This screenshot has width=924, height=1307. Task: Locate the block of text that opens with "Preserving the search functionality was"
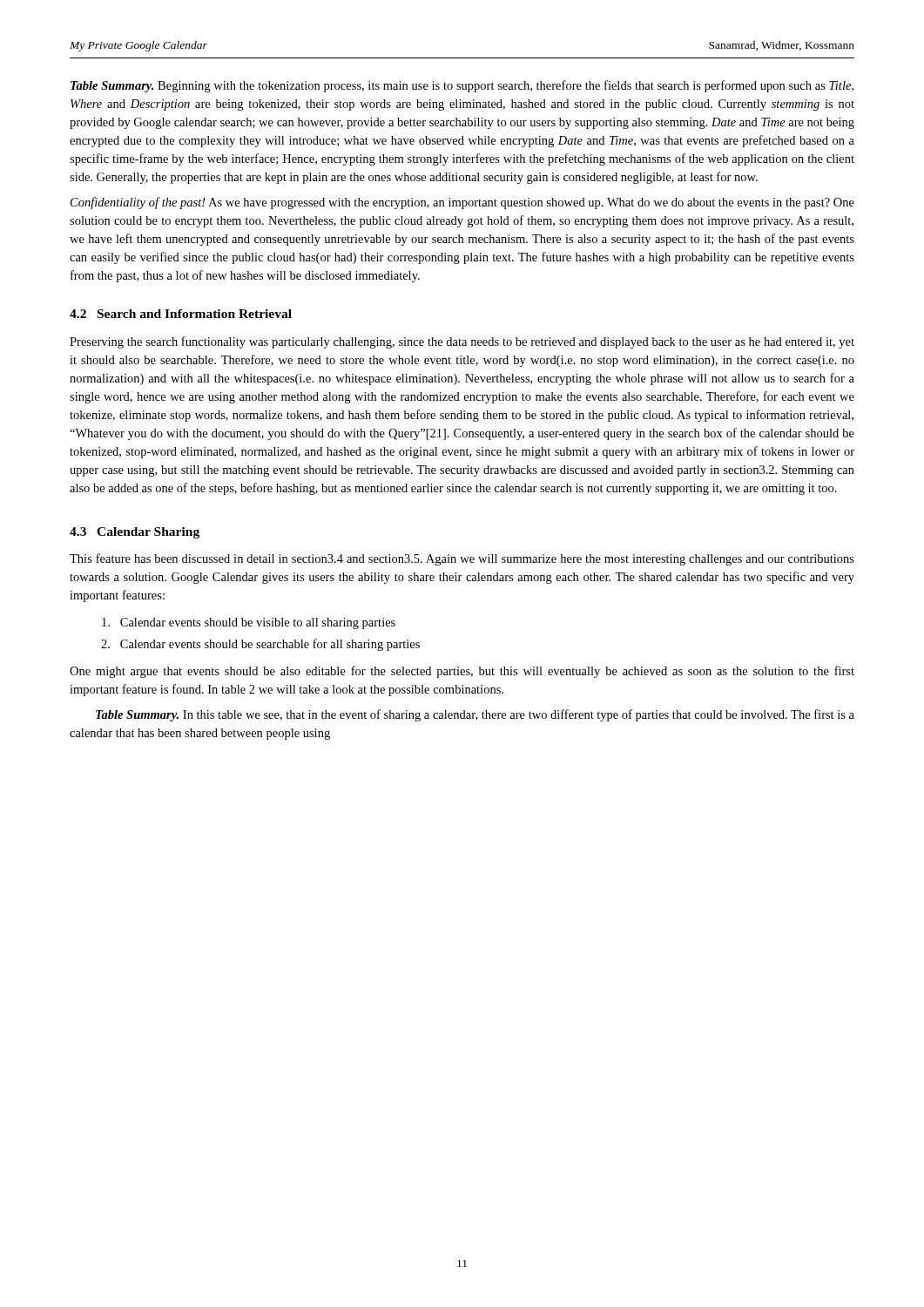[462, 415]
